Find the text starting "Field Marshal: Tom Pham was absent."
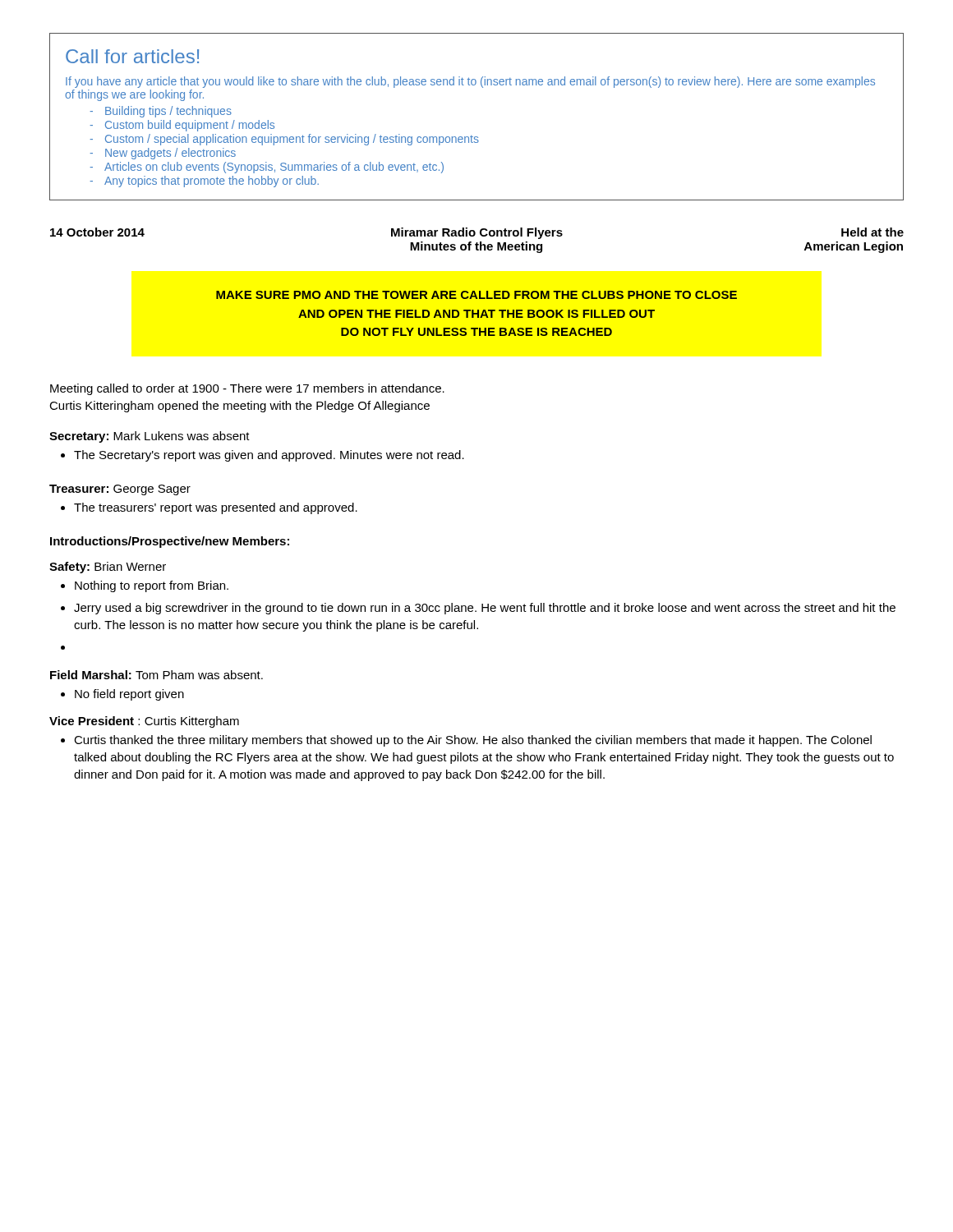This screenshot has height=1232, width=953. pyautogui.click(x=156, y=674)
